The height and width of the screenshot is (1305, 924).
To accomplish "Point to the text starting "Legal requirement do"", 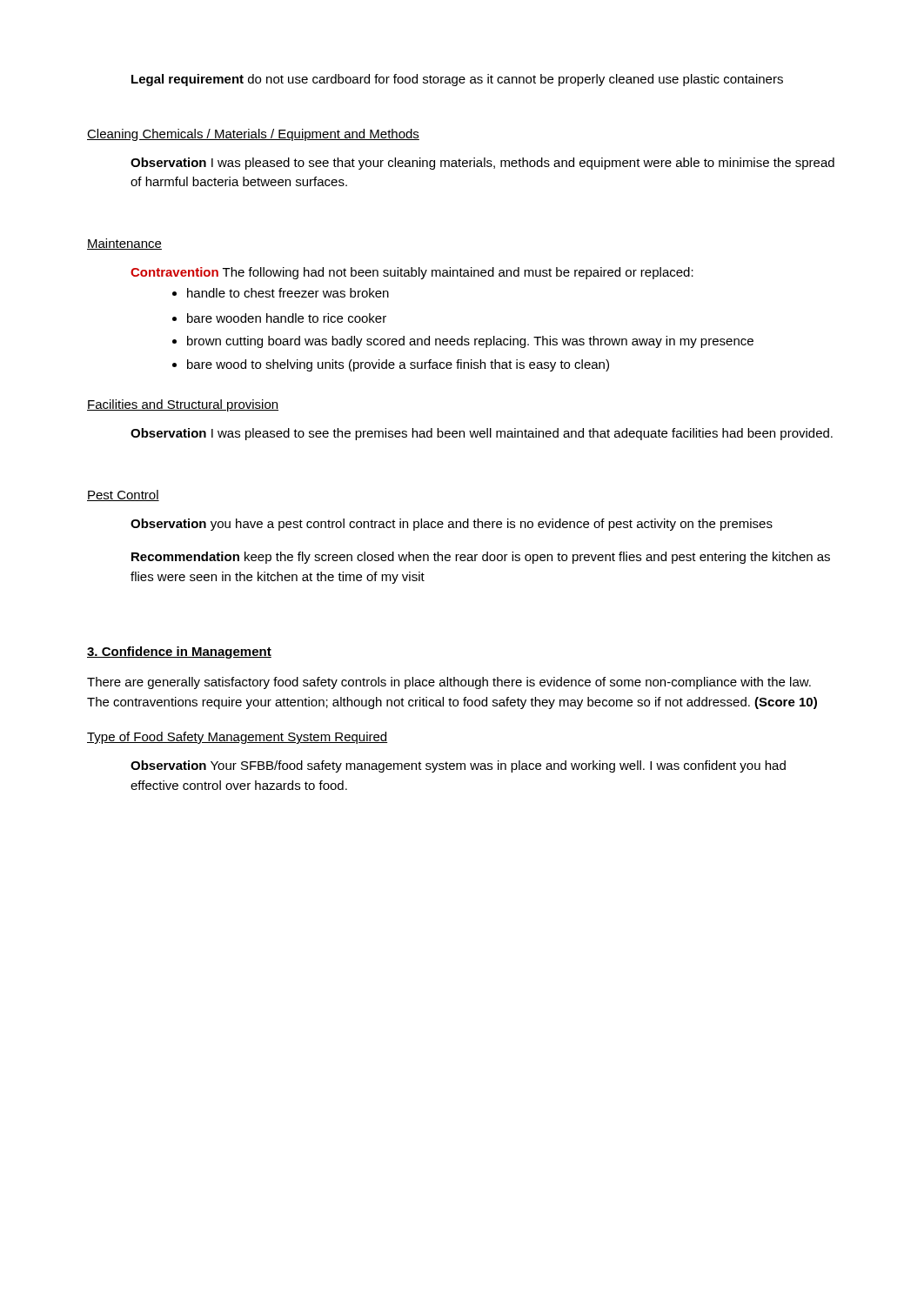I will [457, 79].
